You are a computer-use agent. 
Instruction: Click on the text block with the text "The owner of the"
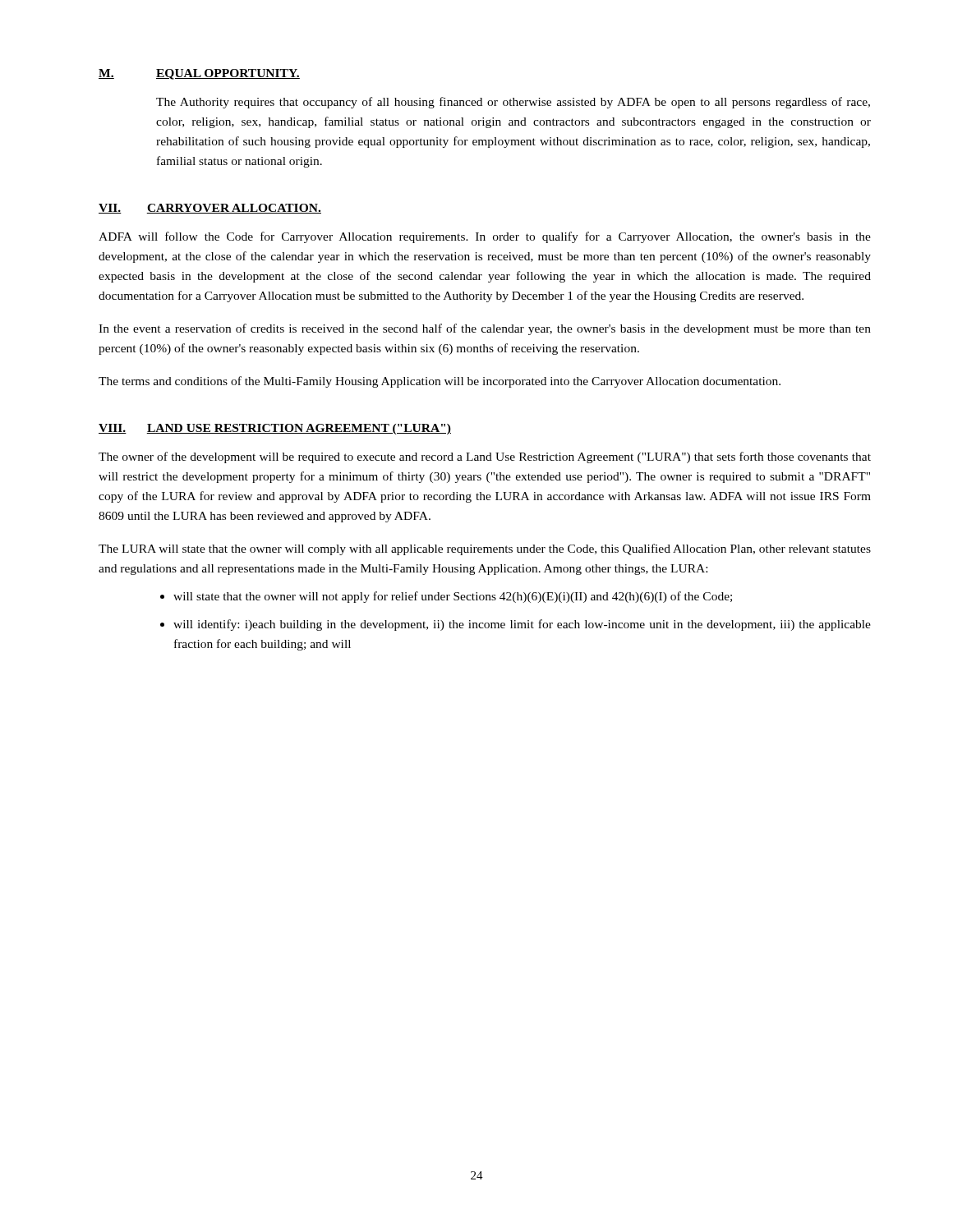tap(485, 486)
